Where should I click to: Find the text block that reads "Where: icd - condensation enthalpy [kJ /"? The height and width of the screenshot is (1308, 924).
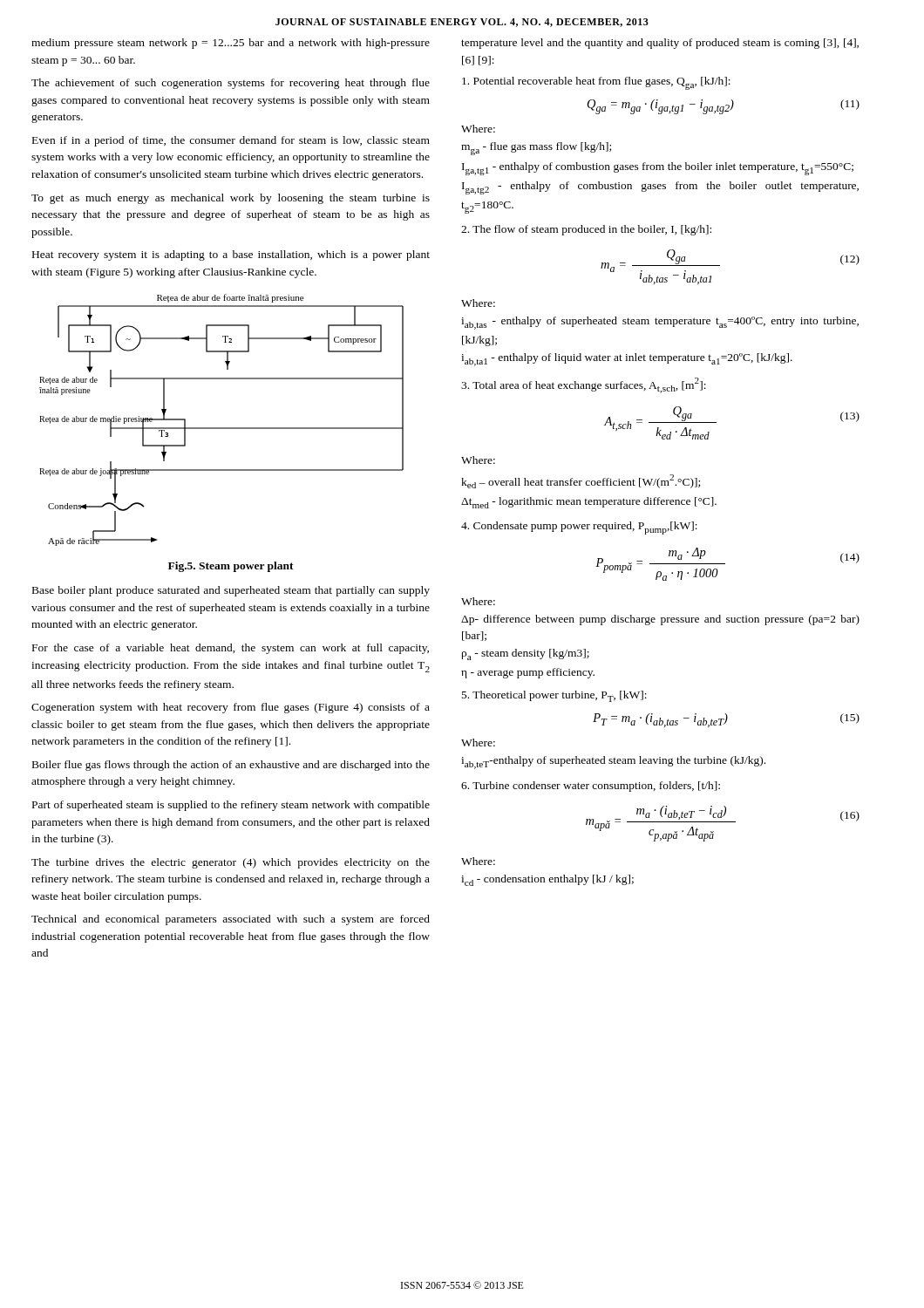[478, 861]
